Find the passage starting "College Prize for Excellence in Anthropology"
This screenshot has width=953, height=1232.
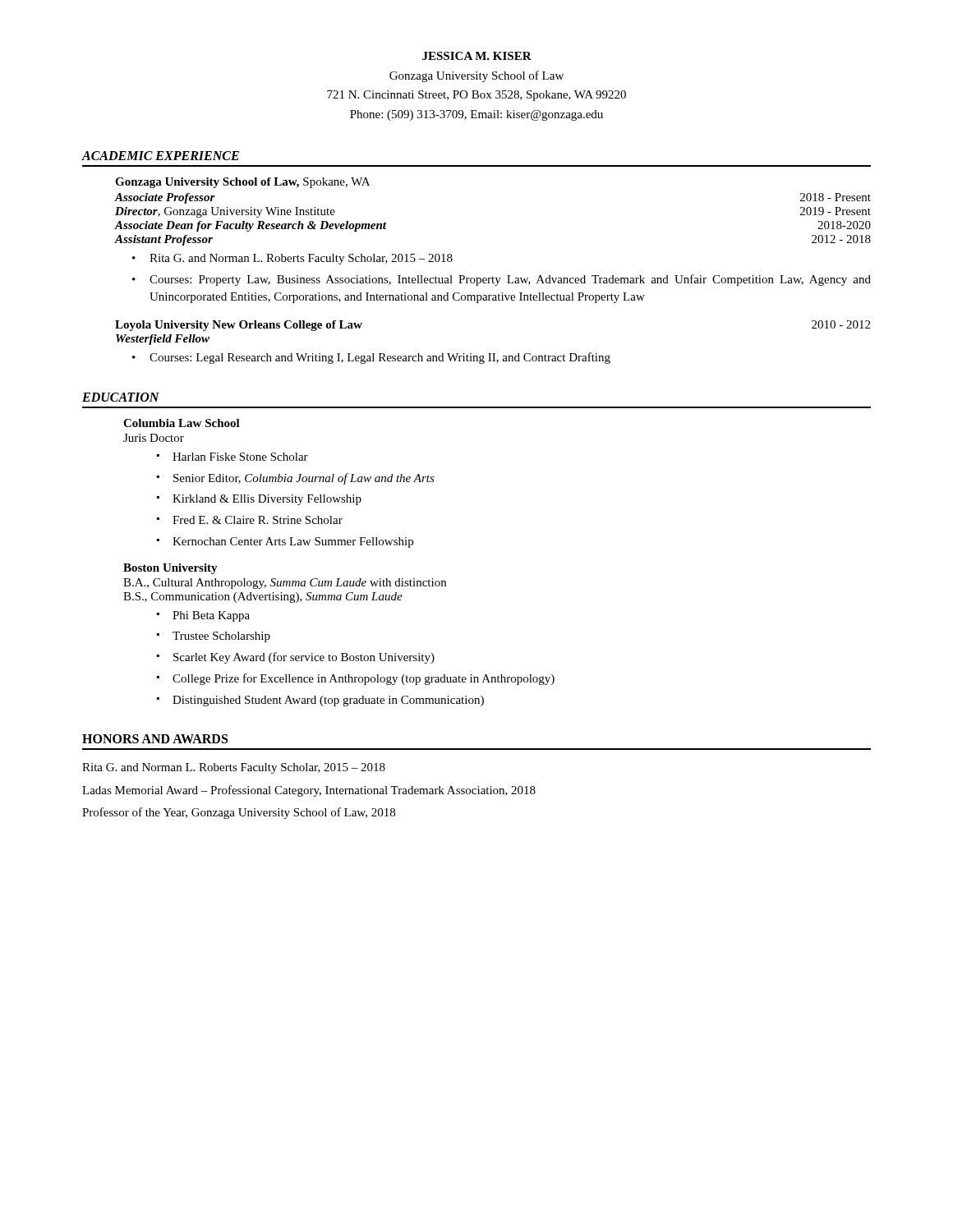[x=364, y=678]
